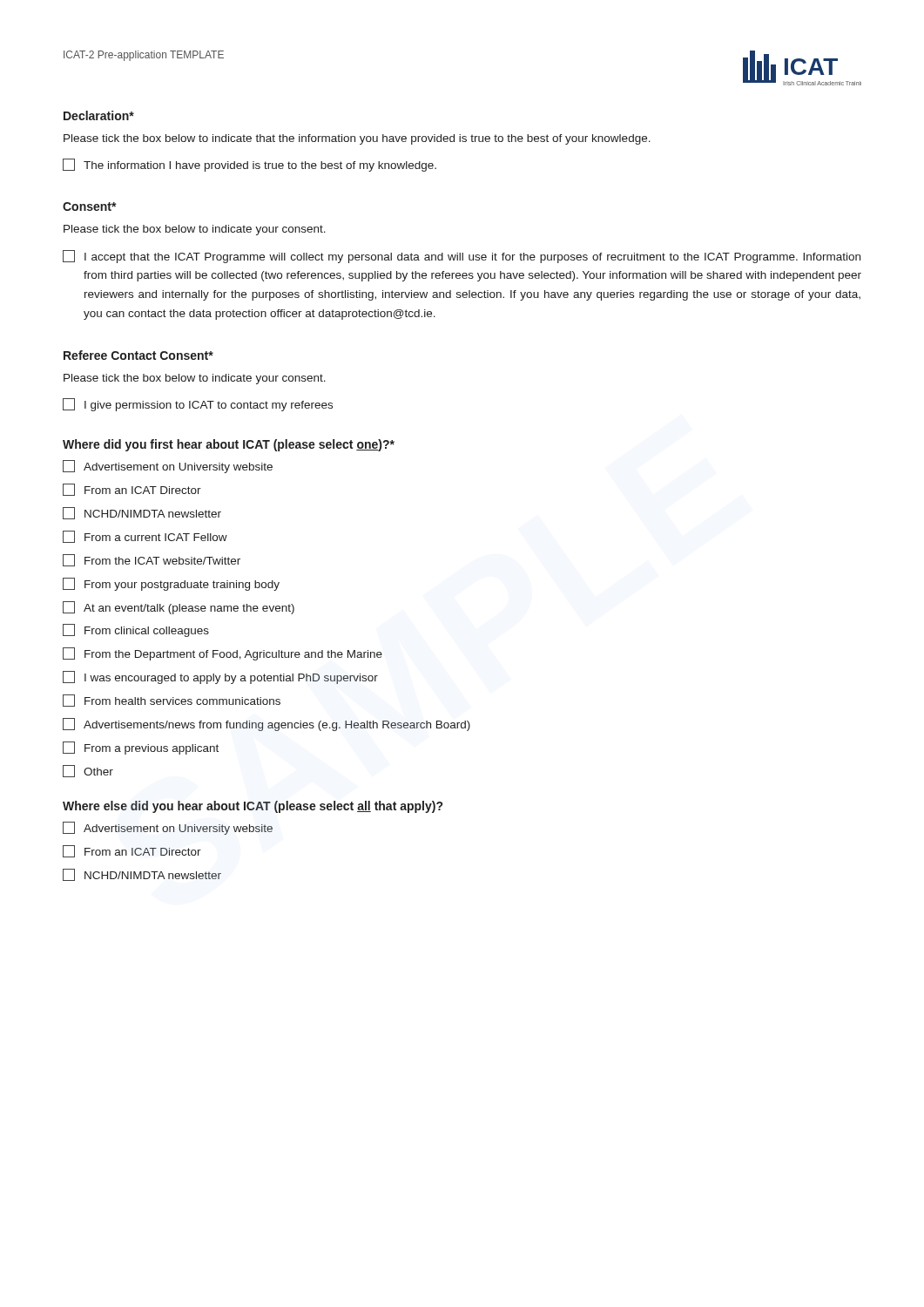Point to the block starting "I was encouraged to apply"
Screen dimensions: 1307x924
[220, 679]
